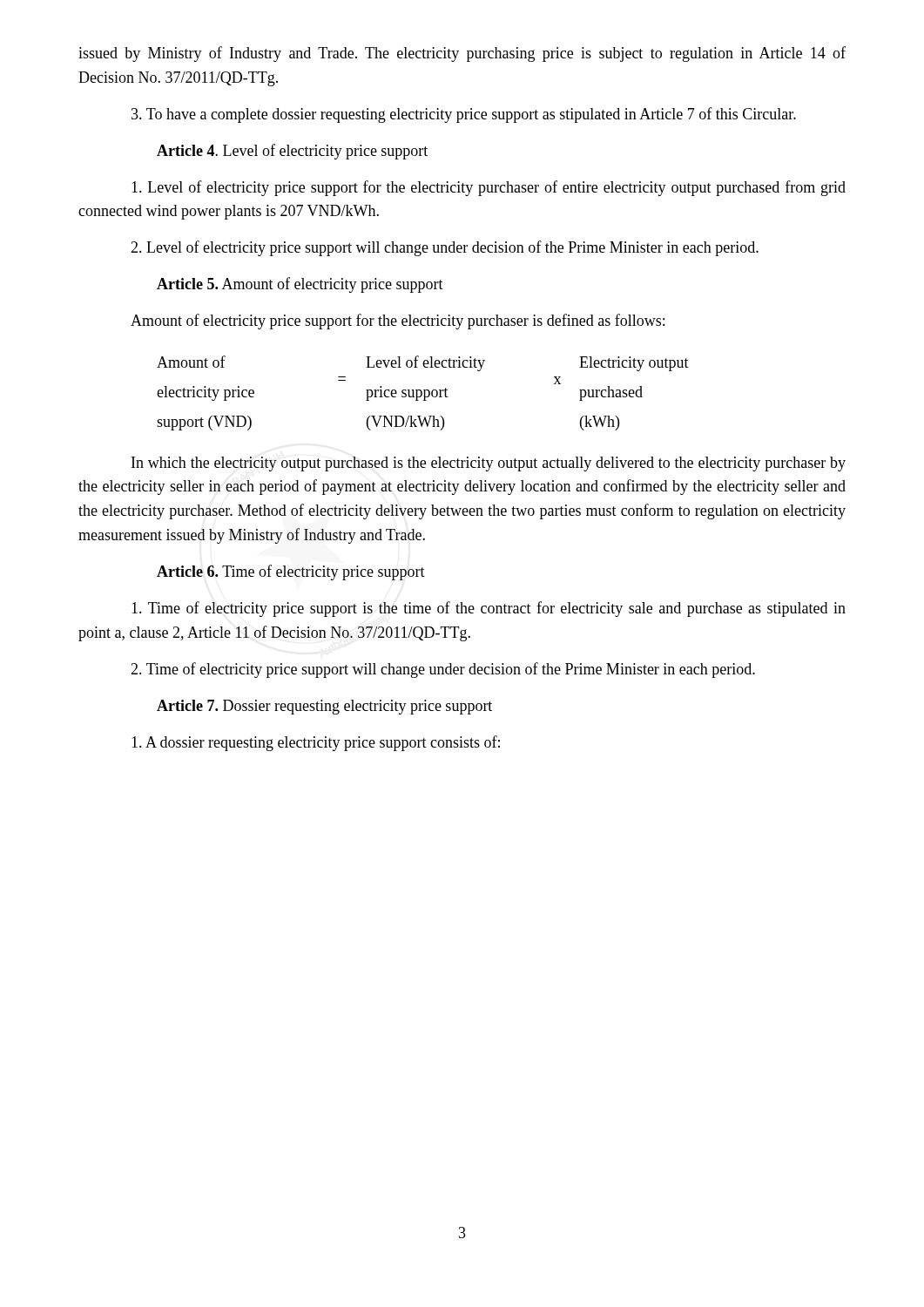Navigate to the text block starting "Time of electricity price support will change under"
The height and width of the screenshot is (1307, 924).
(x=462, y=670)
